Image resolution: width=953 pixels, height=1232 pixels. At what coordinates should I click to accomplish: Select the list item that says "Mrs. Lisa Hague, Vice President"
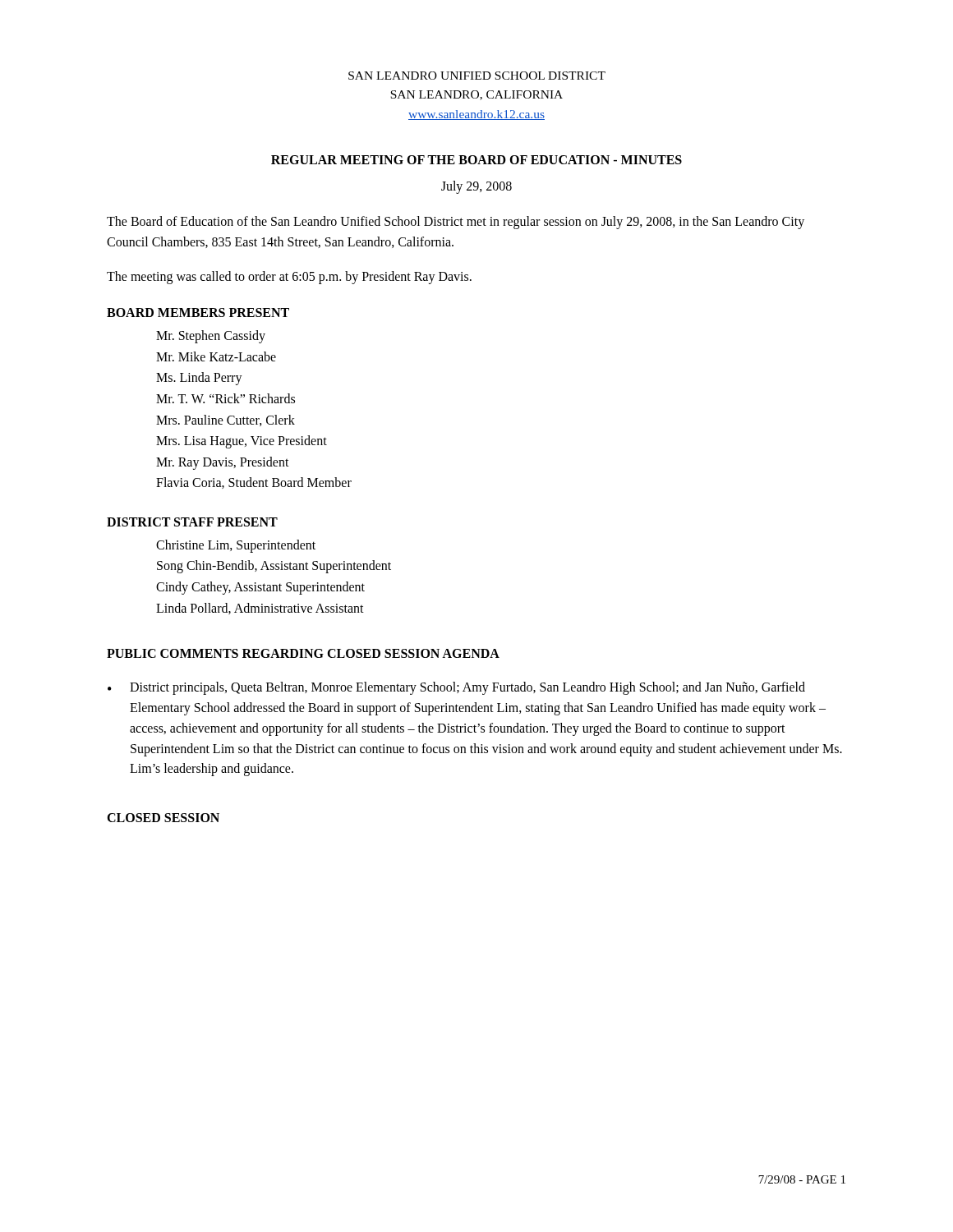[x=241, y=441]
